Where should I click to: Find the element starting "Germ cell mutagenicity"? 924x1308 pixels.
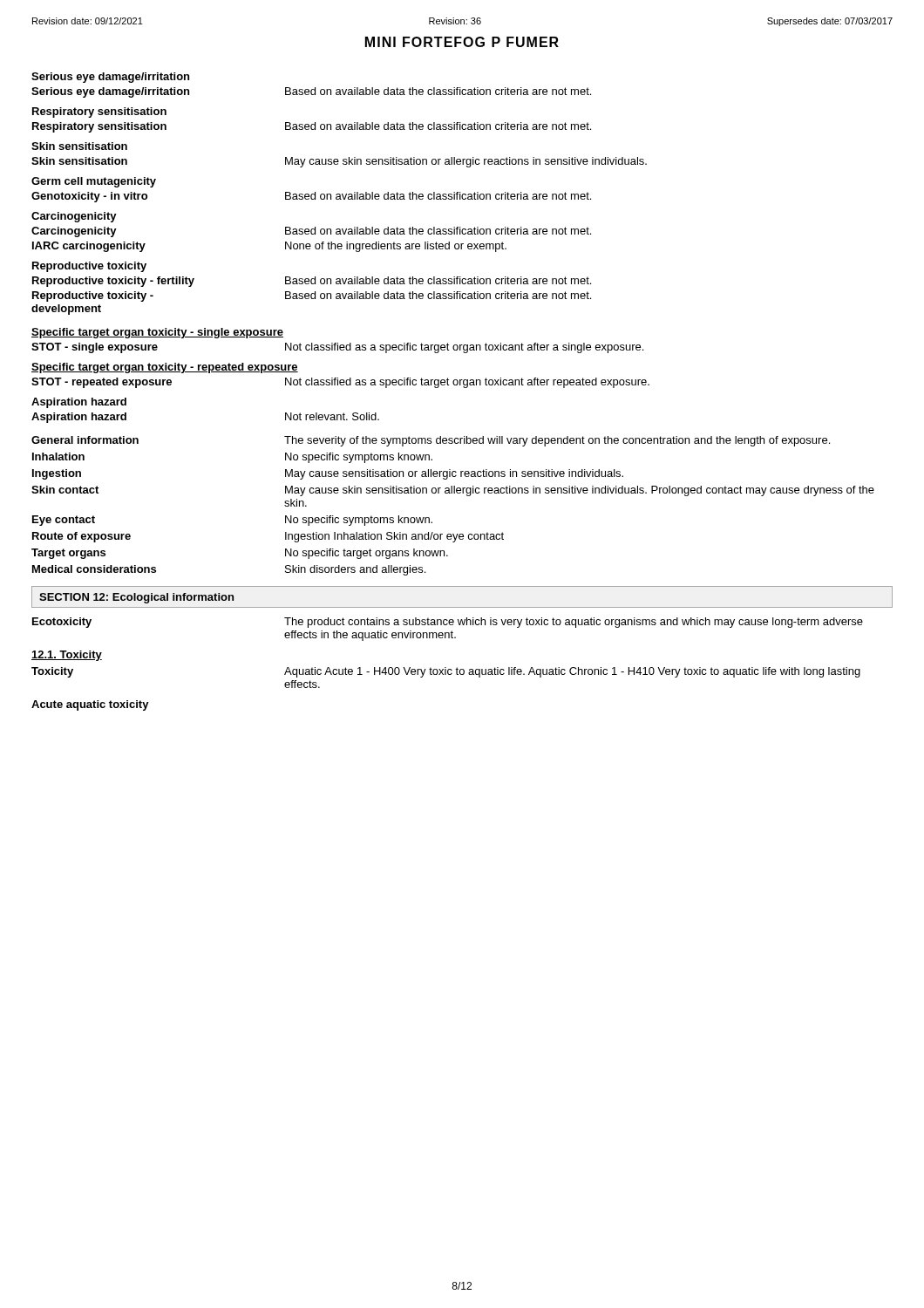pos(158,181)
